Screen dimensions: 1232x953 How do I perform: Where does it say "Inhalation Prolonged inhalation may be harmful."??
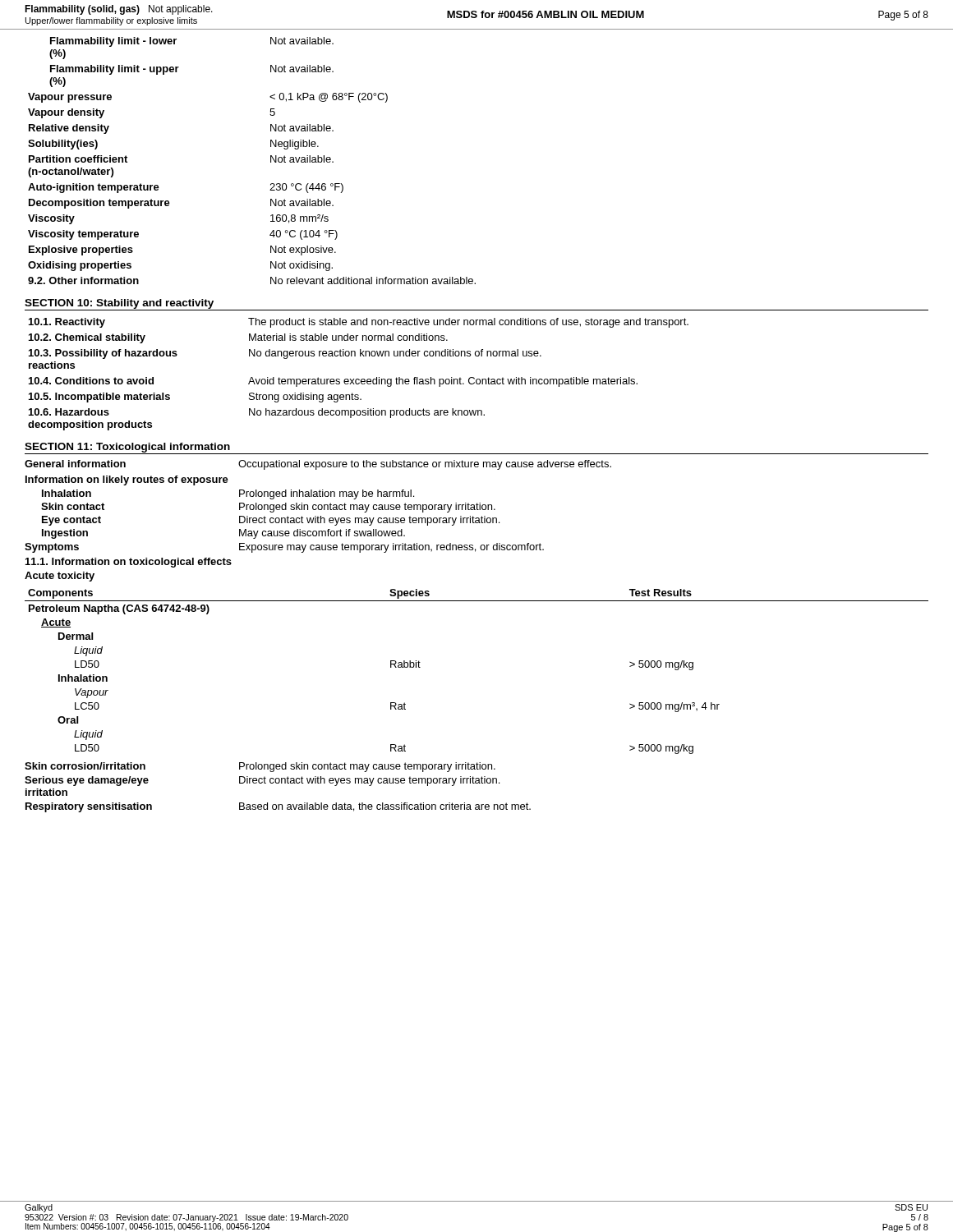476,493
